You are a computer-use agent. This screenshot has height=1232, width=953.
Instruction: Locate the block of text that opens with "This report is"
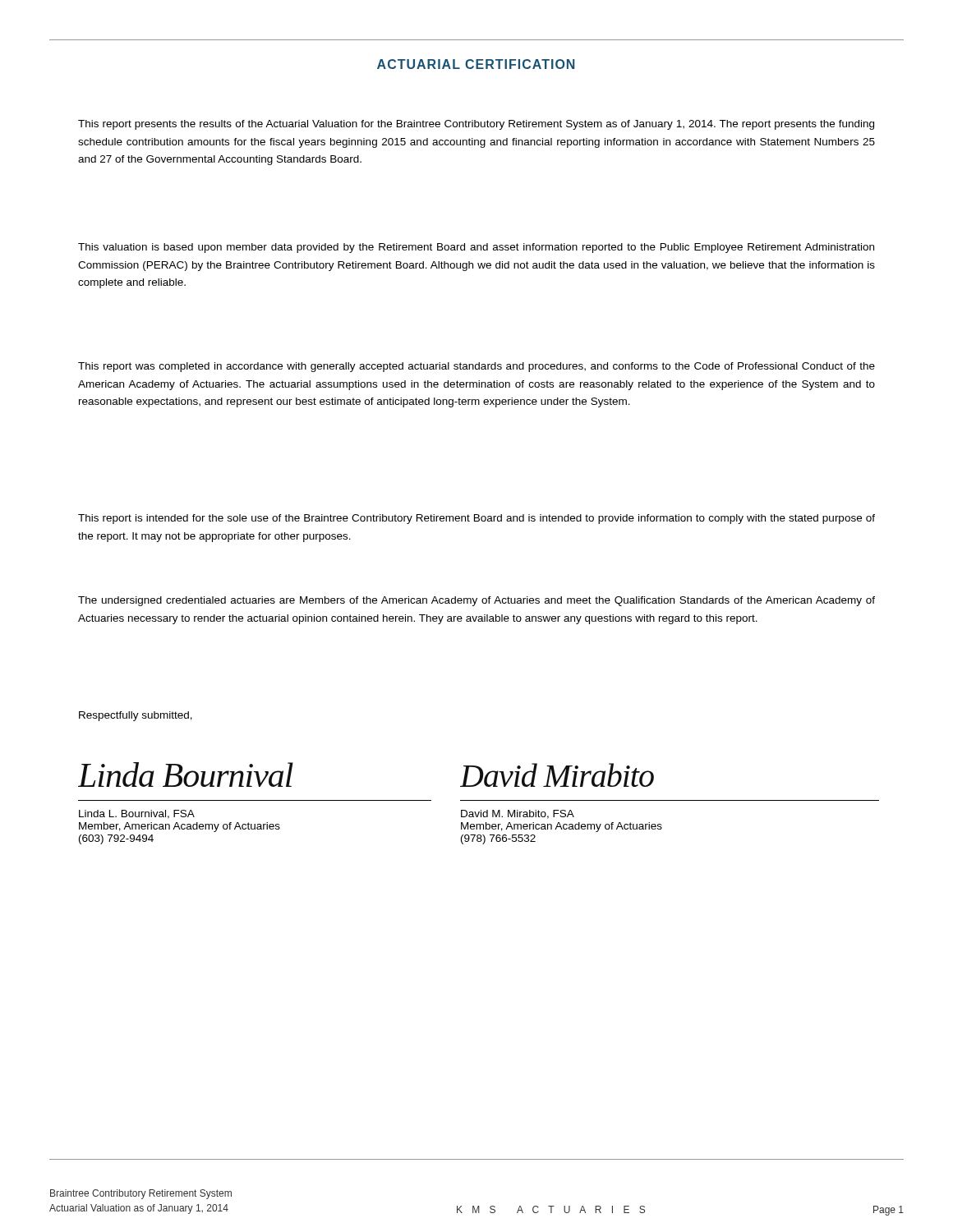(476, 527)
